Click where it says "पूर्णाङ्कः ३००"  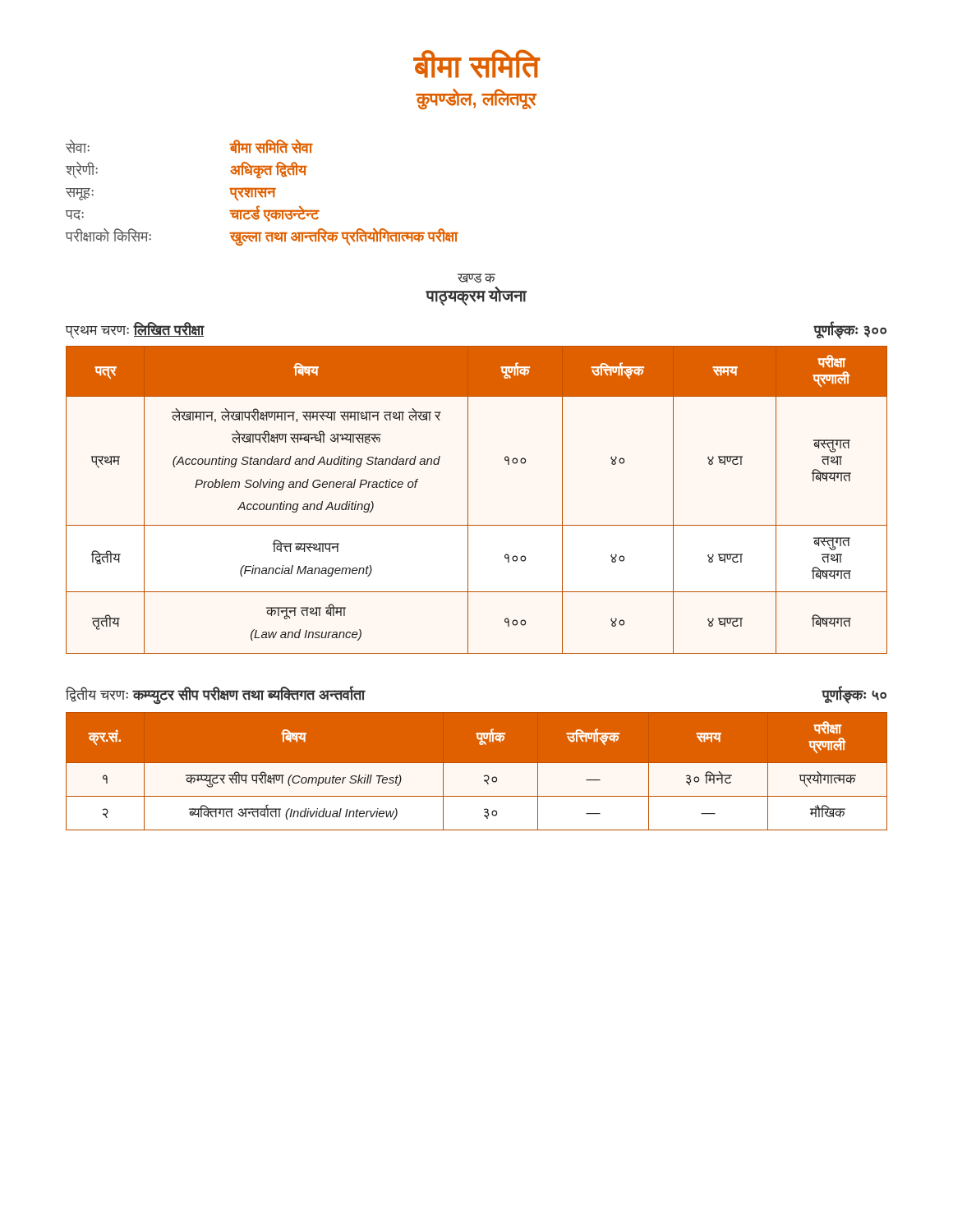pyautogui.click(x=851, y=330)
